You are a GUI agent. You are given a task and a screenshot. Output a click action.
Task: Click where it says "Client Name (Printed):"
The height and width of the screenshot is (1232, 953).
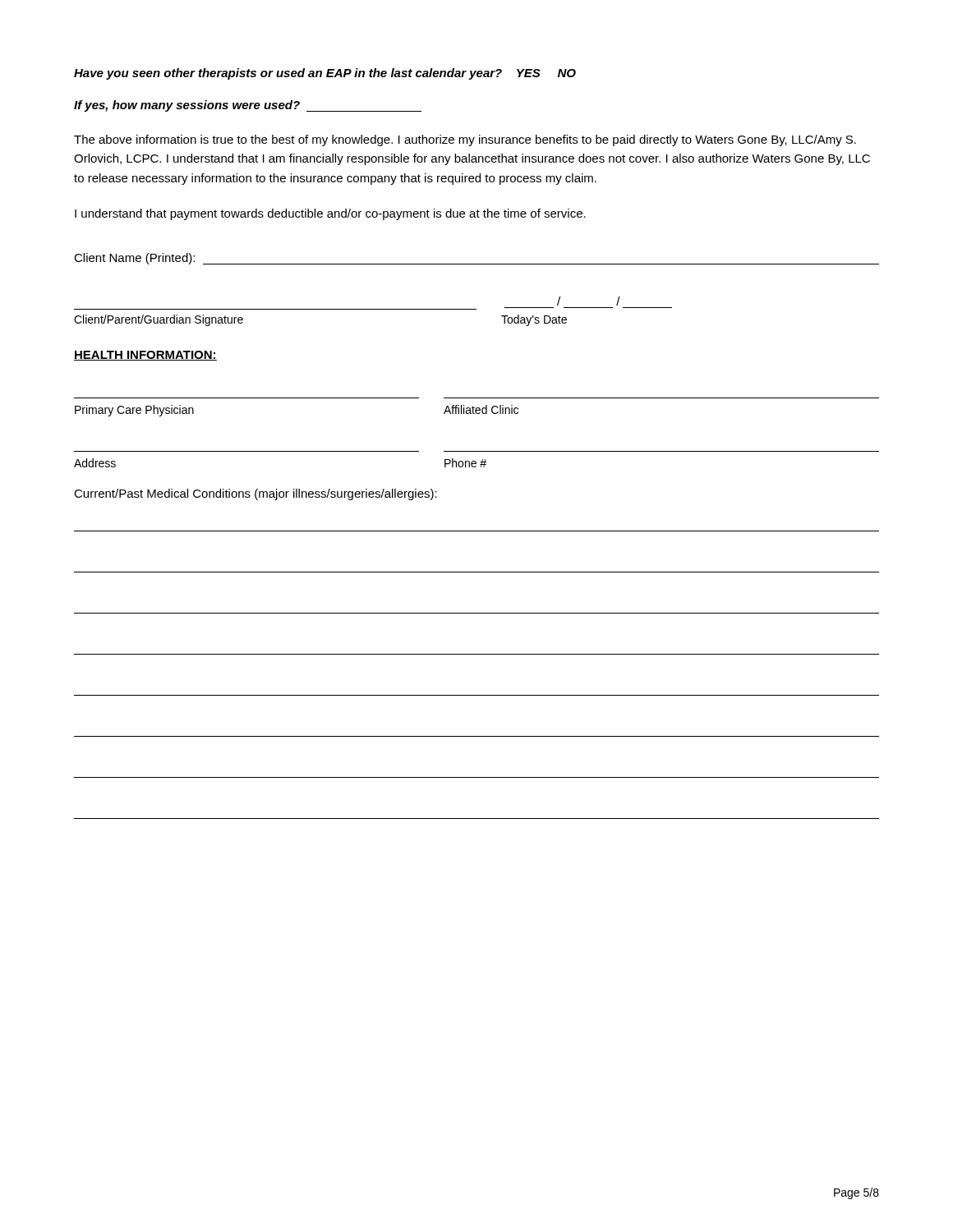tap(476, 255)
